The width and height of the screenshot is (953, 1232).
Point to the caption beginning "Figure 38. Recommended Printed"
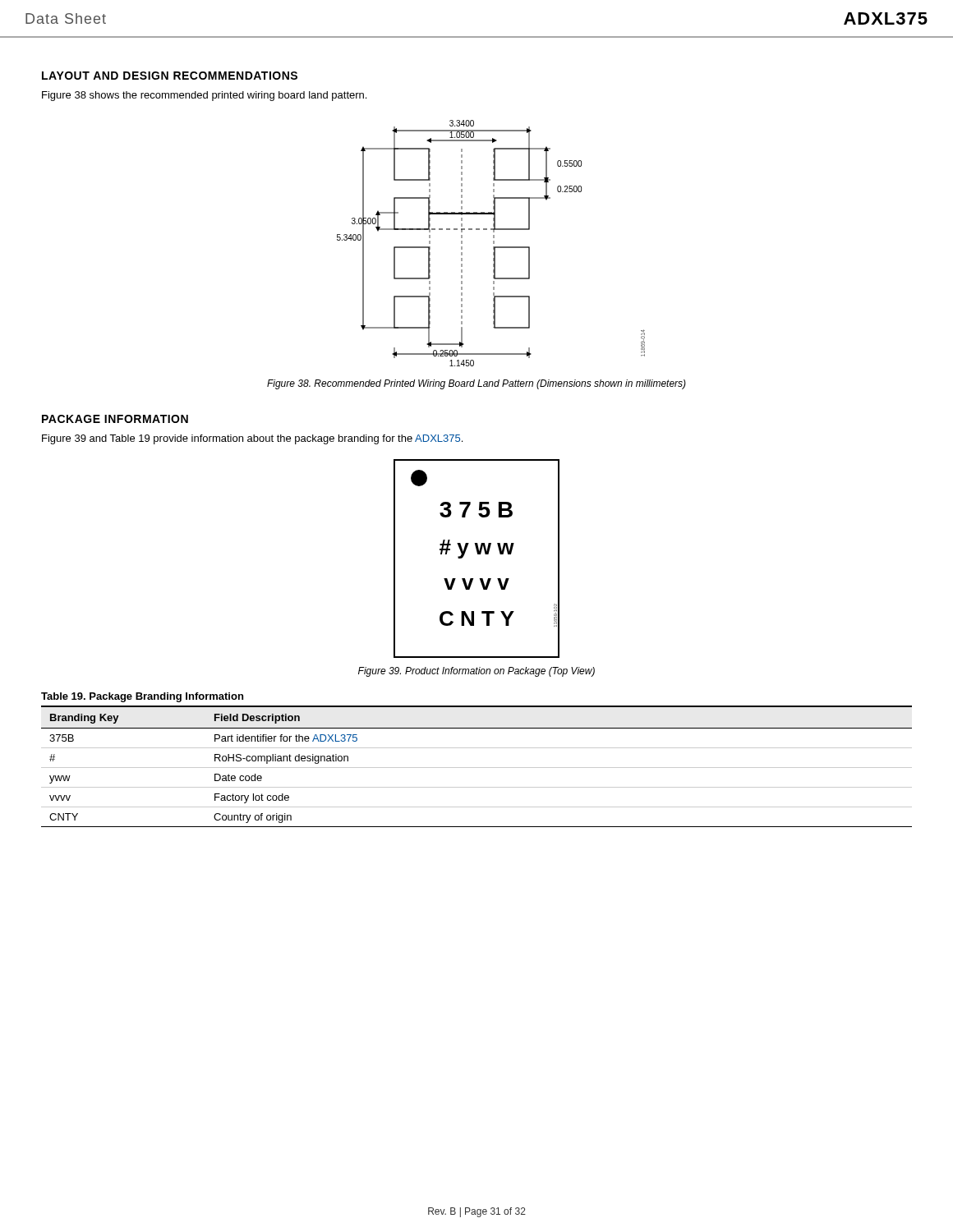click(476, 384)
